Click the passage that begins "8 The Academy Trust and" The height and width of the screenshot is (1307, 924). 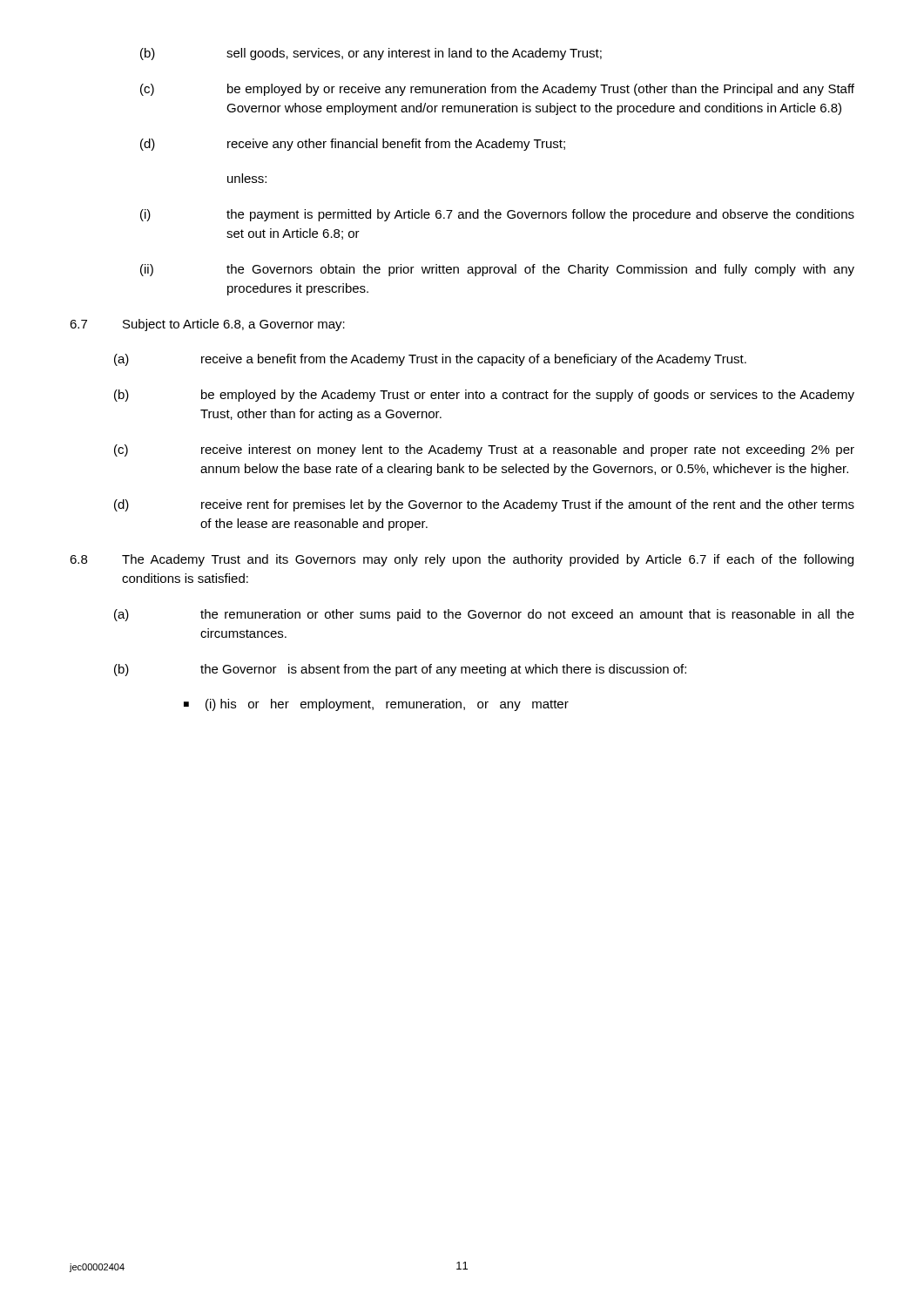click(462, 569)
